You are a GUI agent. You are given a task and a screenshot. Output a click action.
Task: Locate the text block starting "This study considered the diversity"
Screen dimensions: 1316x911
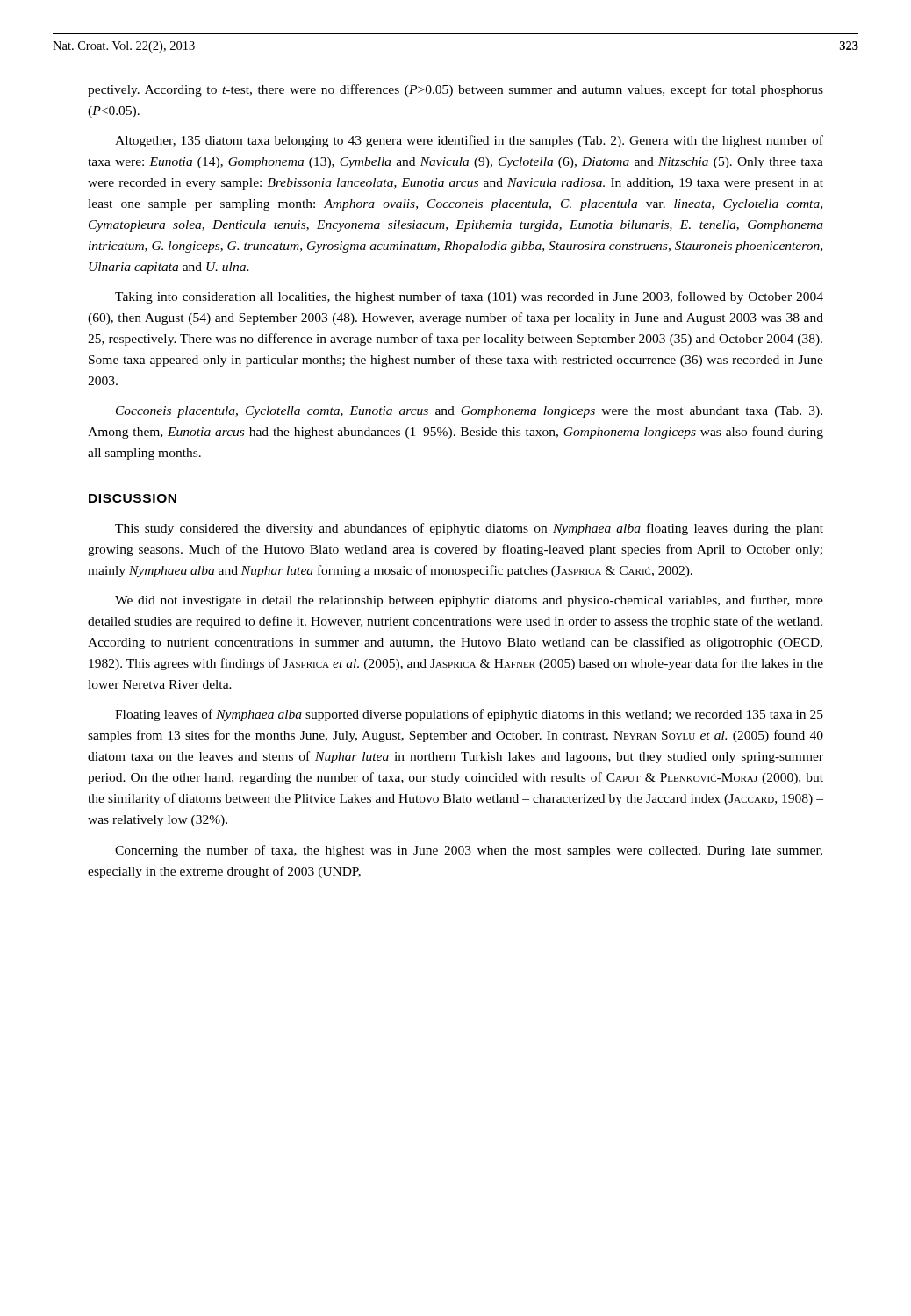(x=456, y=549)
